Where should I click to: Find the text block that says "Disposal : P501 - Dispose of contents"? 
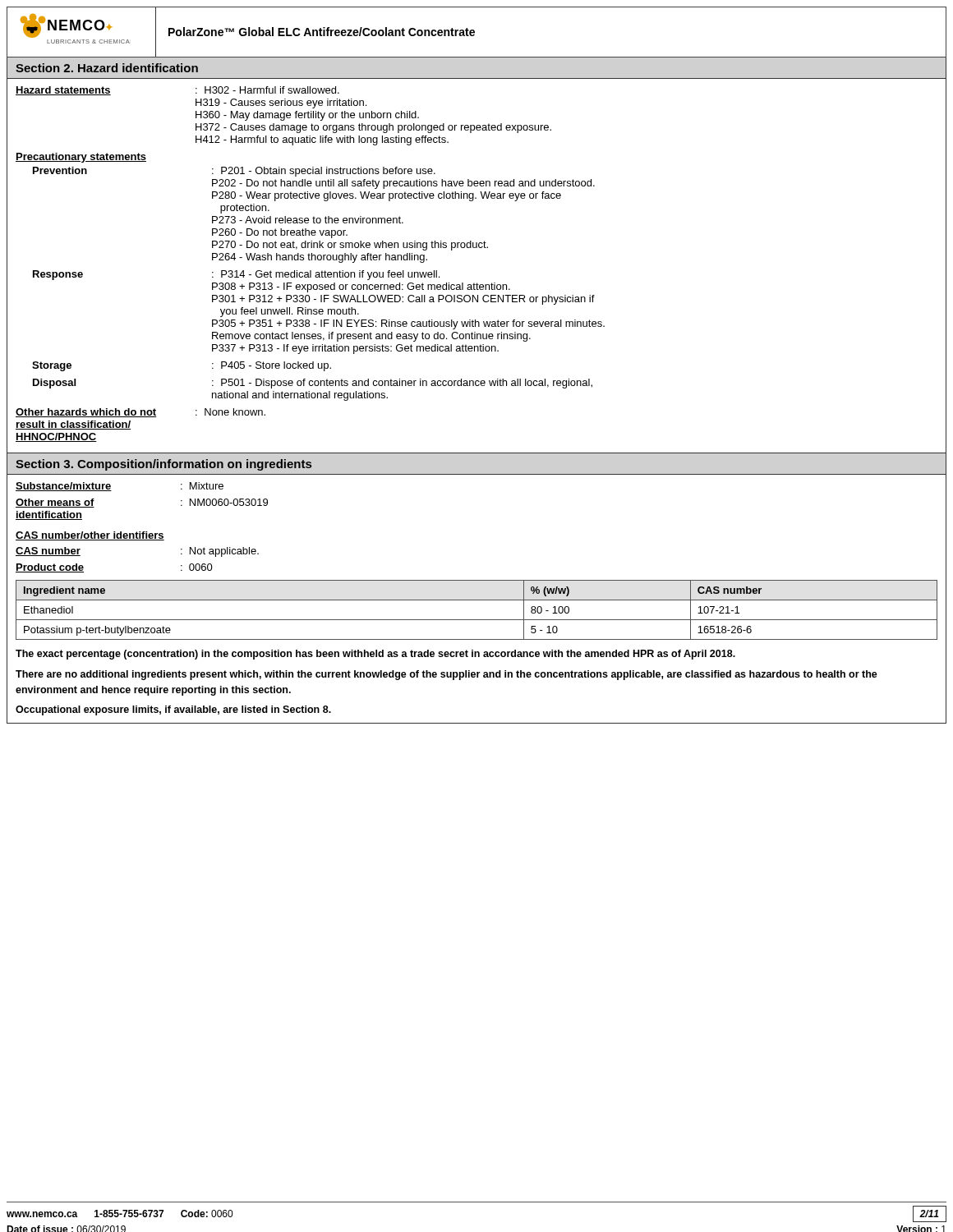click(476, 388)
